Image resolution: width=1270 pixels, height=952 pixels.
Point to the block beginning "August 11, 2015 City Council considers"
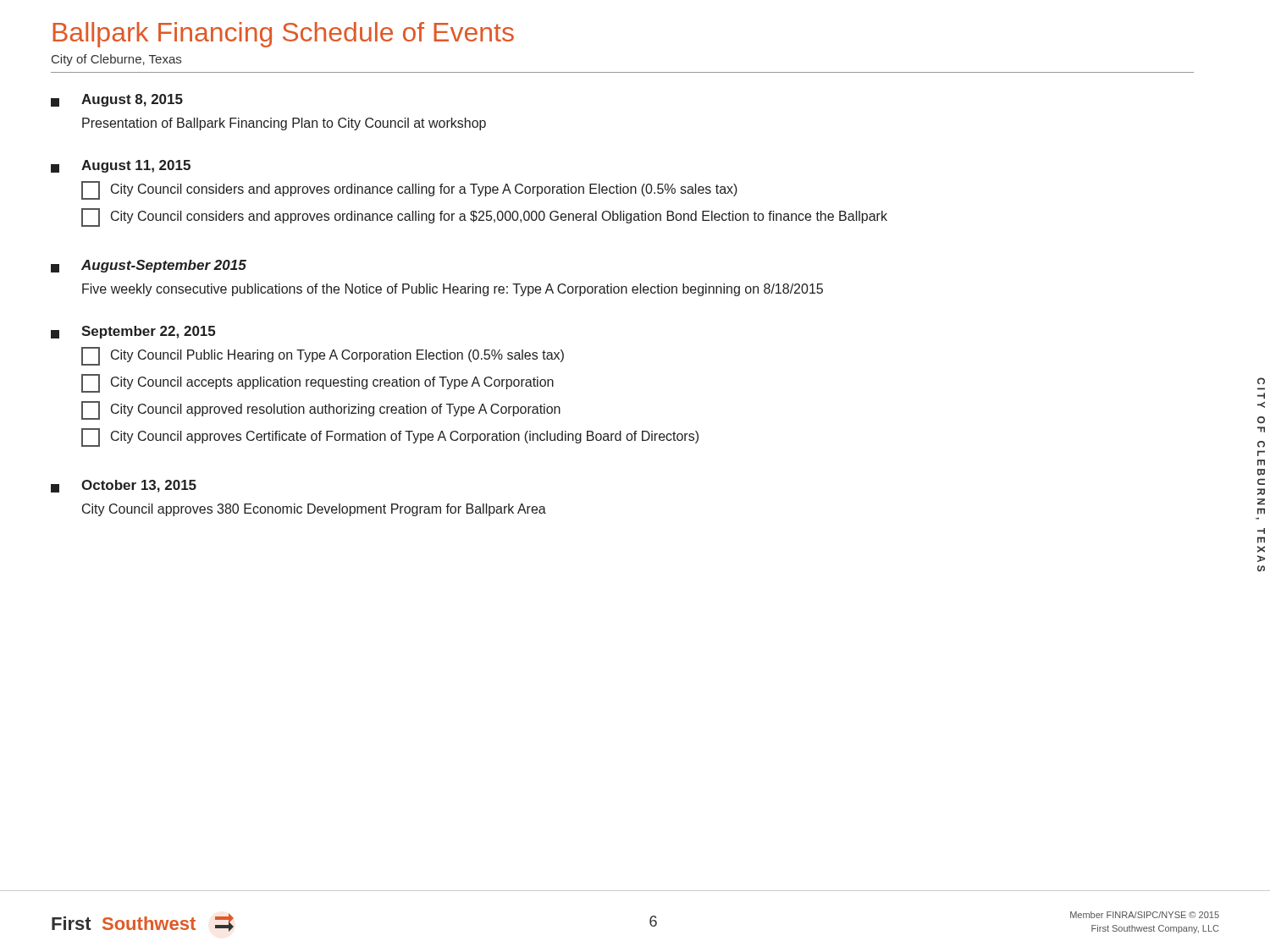coord(622,195)
